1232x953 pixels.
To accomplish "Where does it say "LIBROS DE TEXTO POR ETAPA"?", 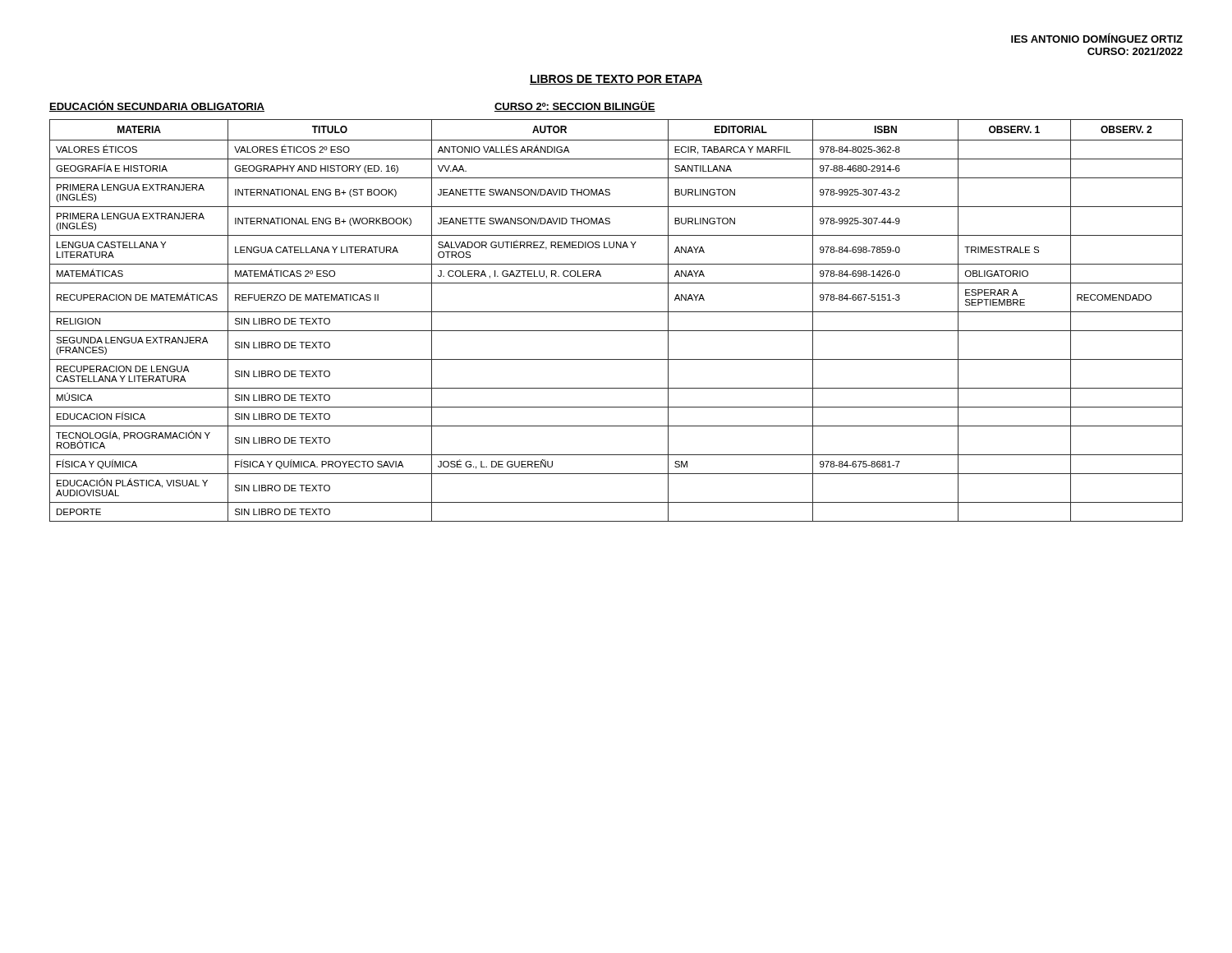I will pos(616,79).
